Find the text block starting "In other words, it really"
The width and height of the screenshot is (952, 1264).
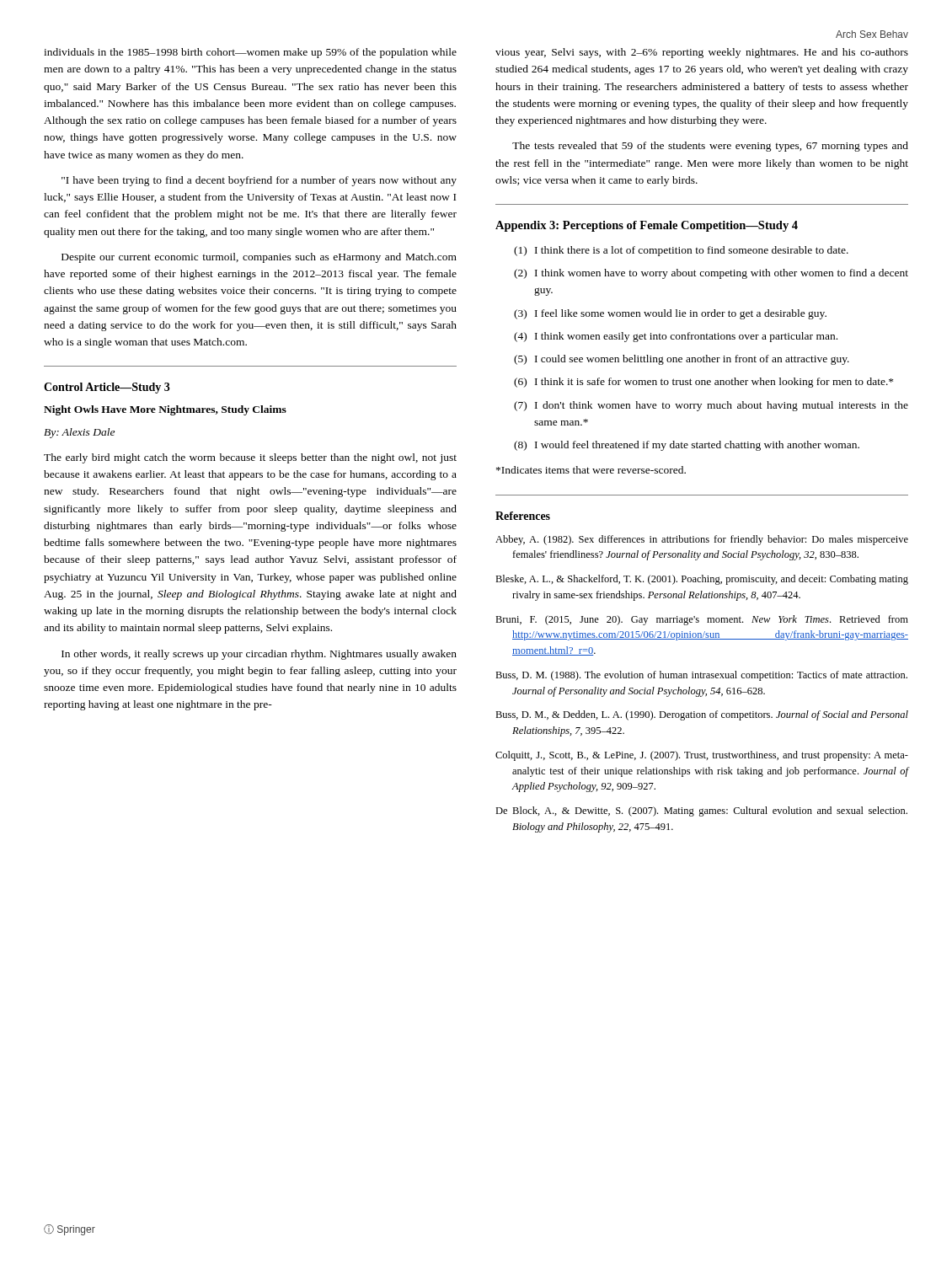(250, 679)
